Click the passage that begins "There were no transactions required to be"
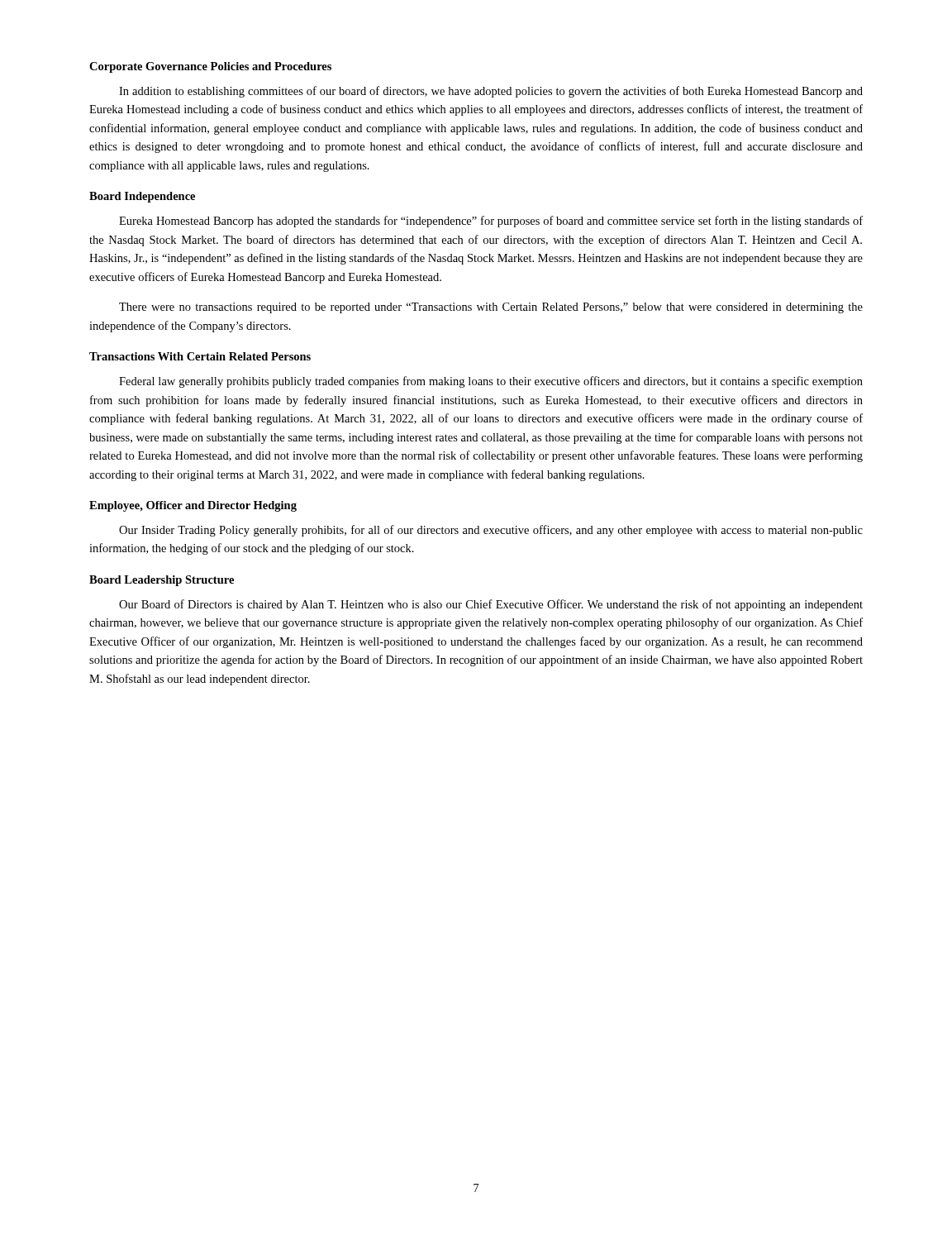 [476, 316]
